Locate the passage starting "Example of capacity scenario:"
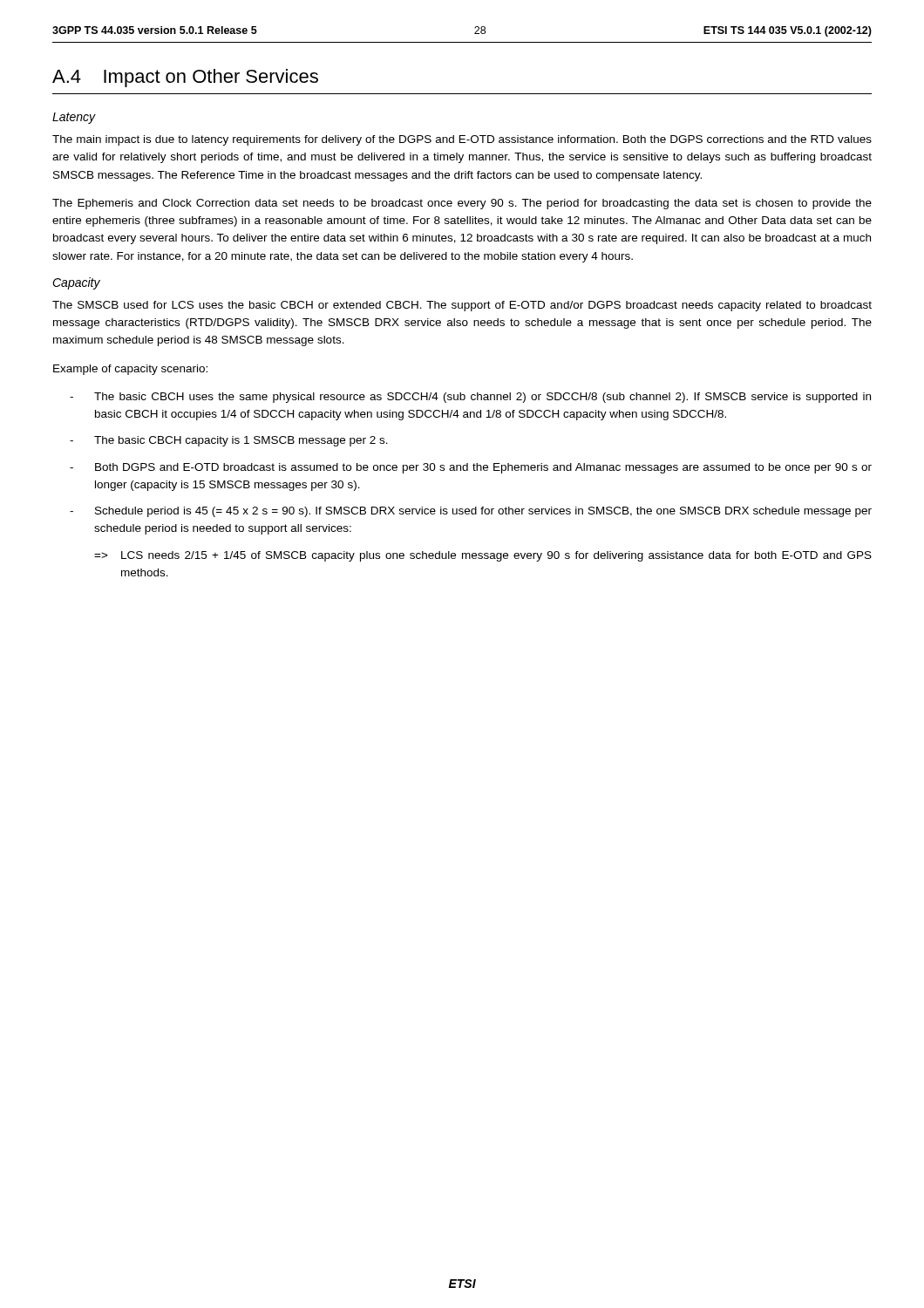The width and height of the screenshot is (924, 1308). click(130, 370)
